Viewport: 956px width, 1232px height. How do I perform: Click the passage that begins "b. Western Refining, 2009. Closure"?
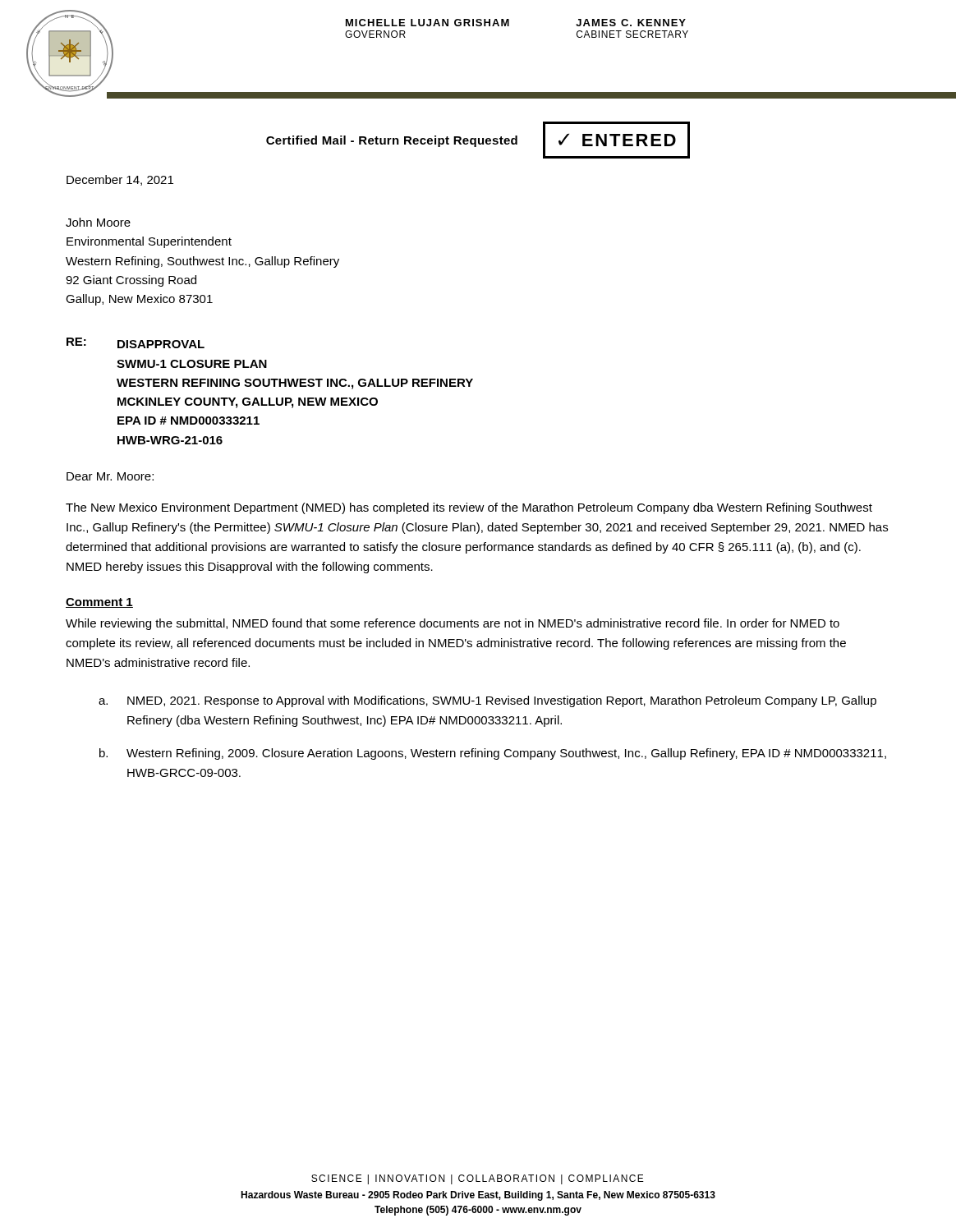tap(494, 763)
